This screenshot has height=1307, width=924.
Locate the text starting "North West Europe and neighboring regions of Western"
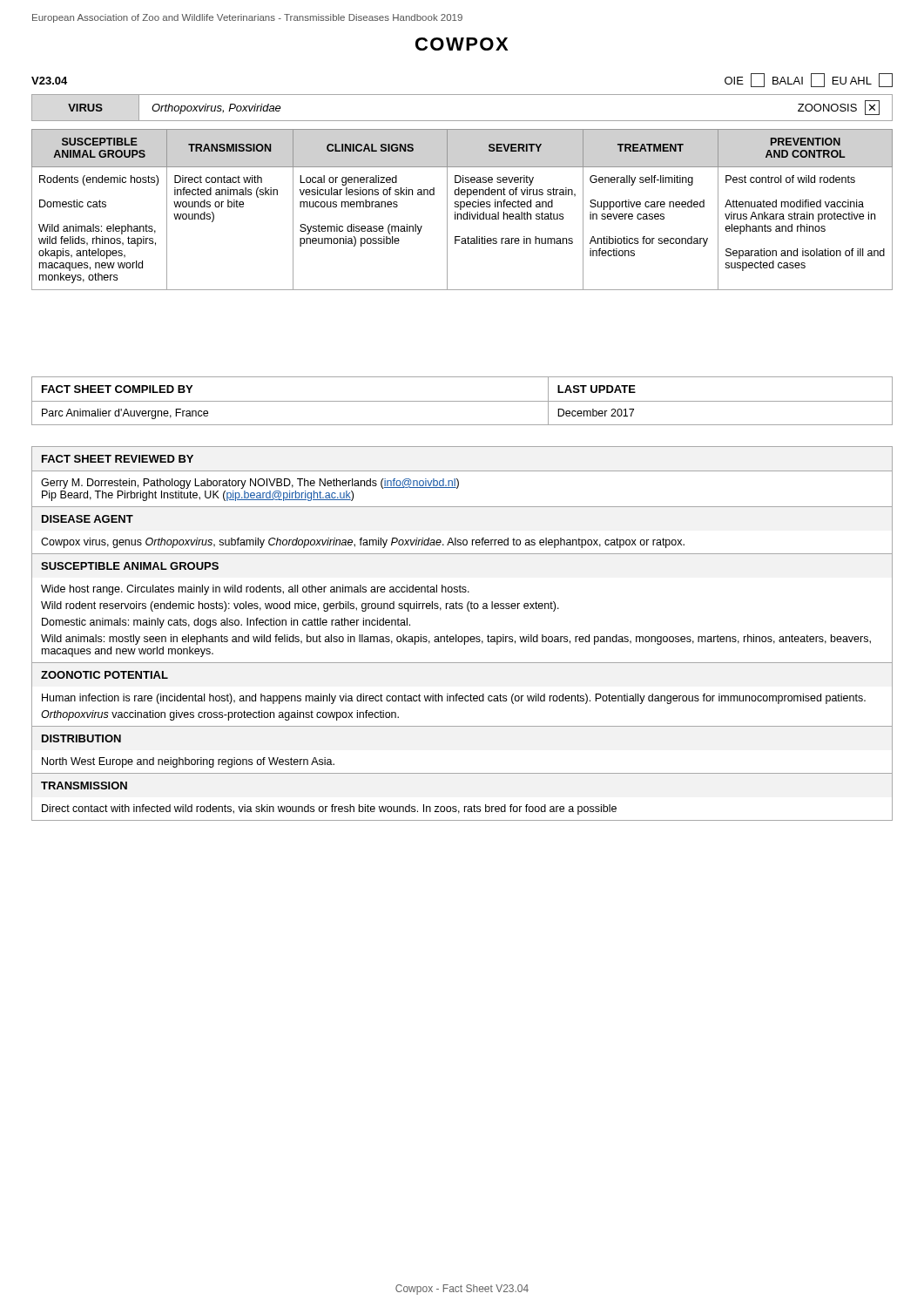click(188, 762)
